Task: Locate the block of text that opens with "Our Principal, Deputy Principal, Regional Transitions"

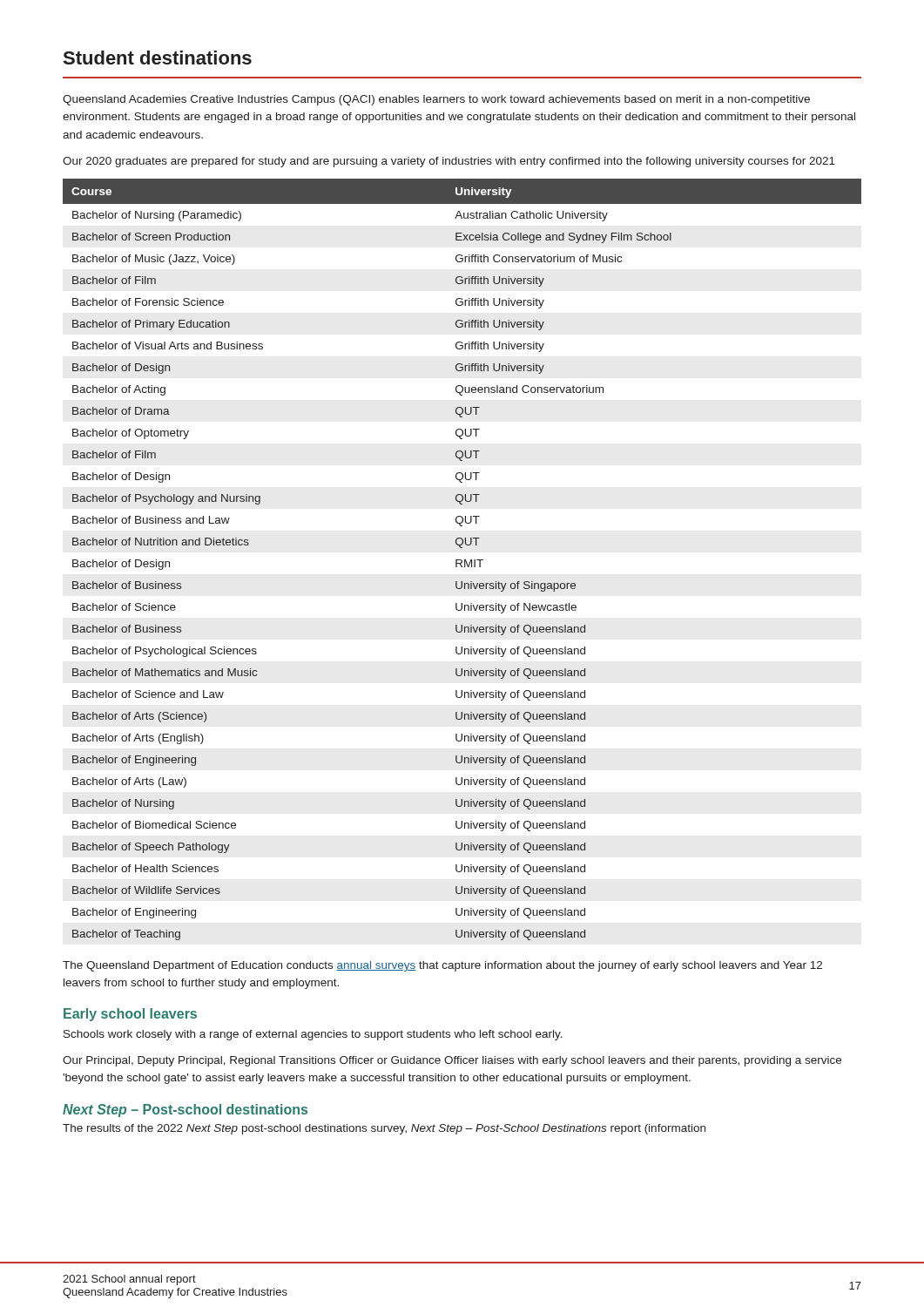Action: point(452,1069)
